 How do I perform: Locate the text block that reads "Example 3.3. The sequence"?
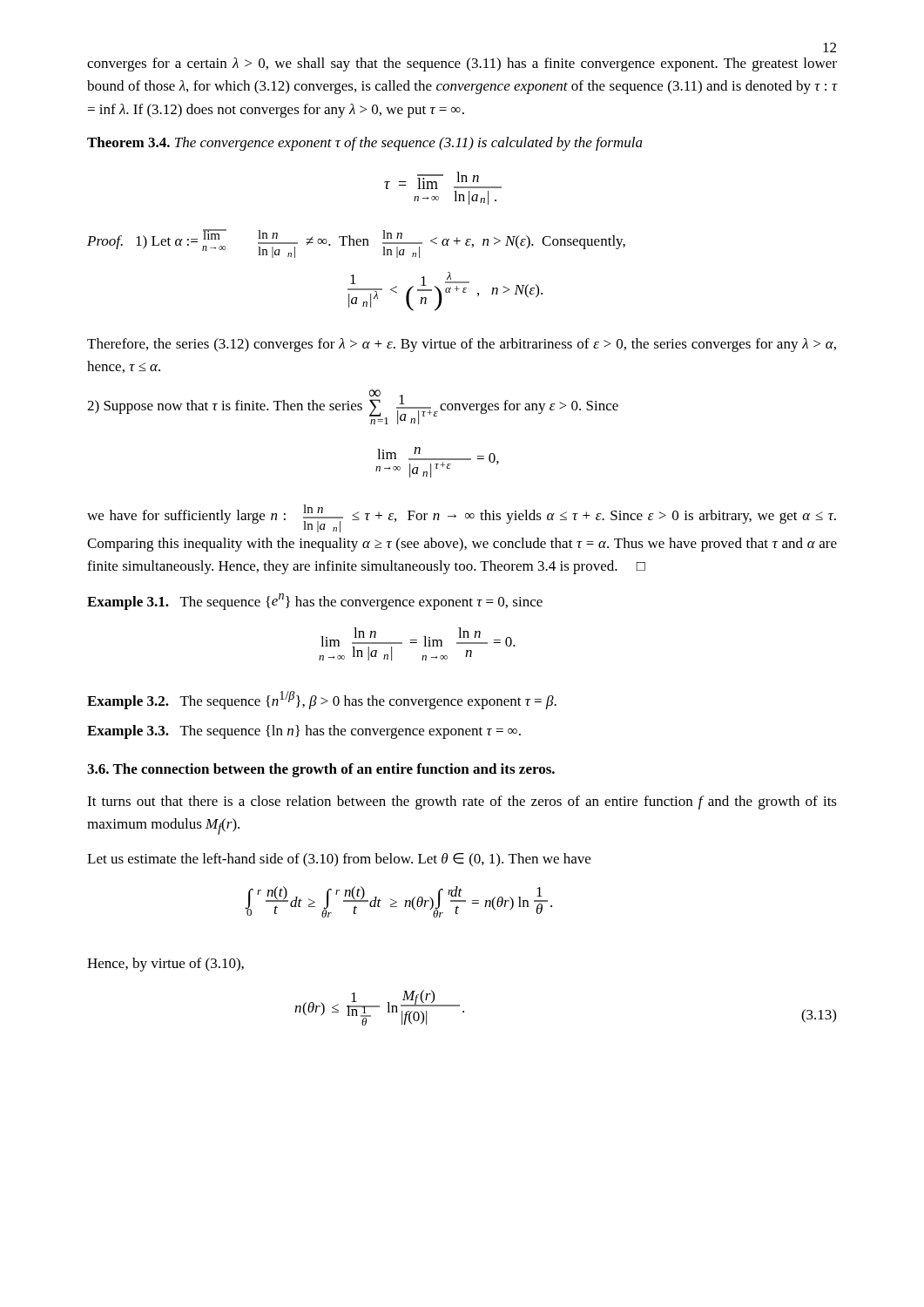point(304,731)
